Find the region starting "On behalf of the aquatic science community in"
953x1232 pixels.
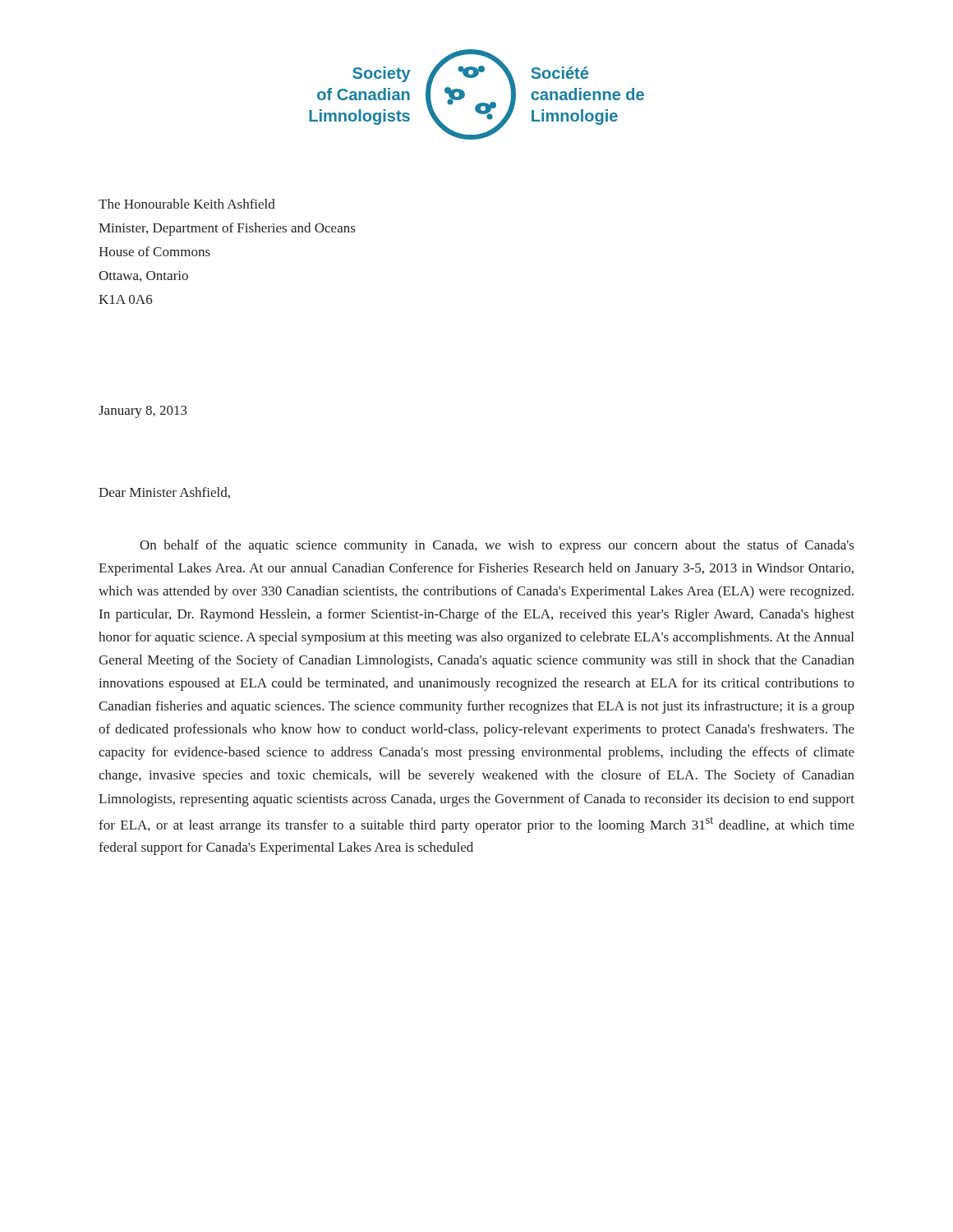(476, 697)
